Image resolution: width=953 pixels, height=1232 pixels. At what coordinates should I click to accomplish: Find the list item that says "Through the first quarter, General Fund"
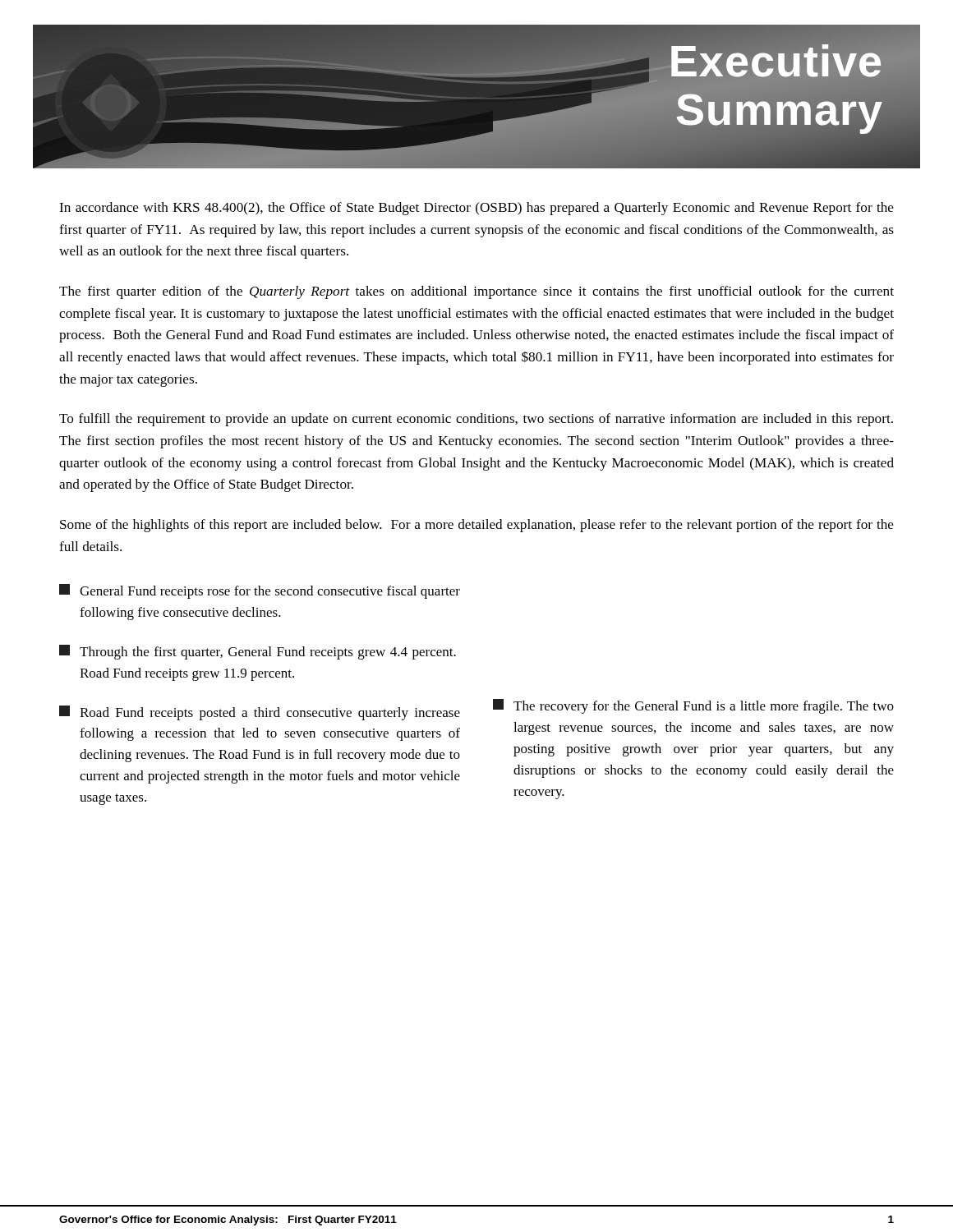(260, 663)
